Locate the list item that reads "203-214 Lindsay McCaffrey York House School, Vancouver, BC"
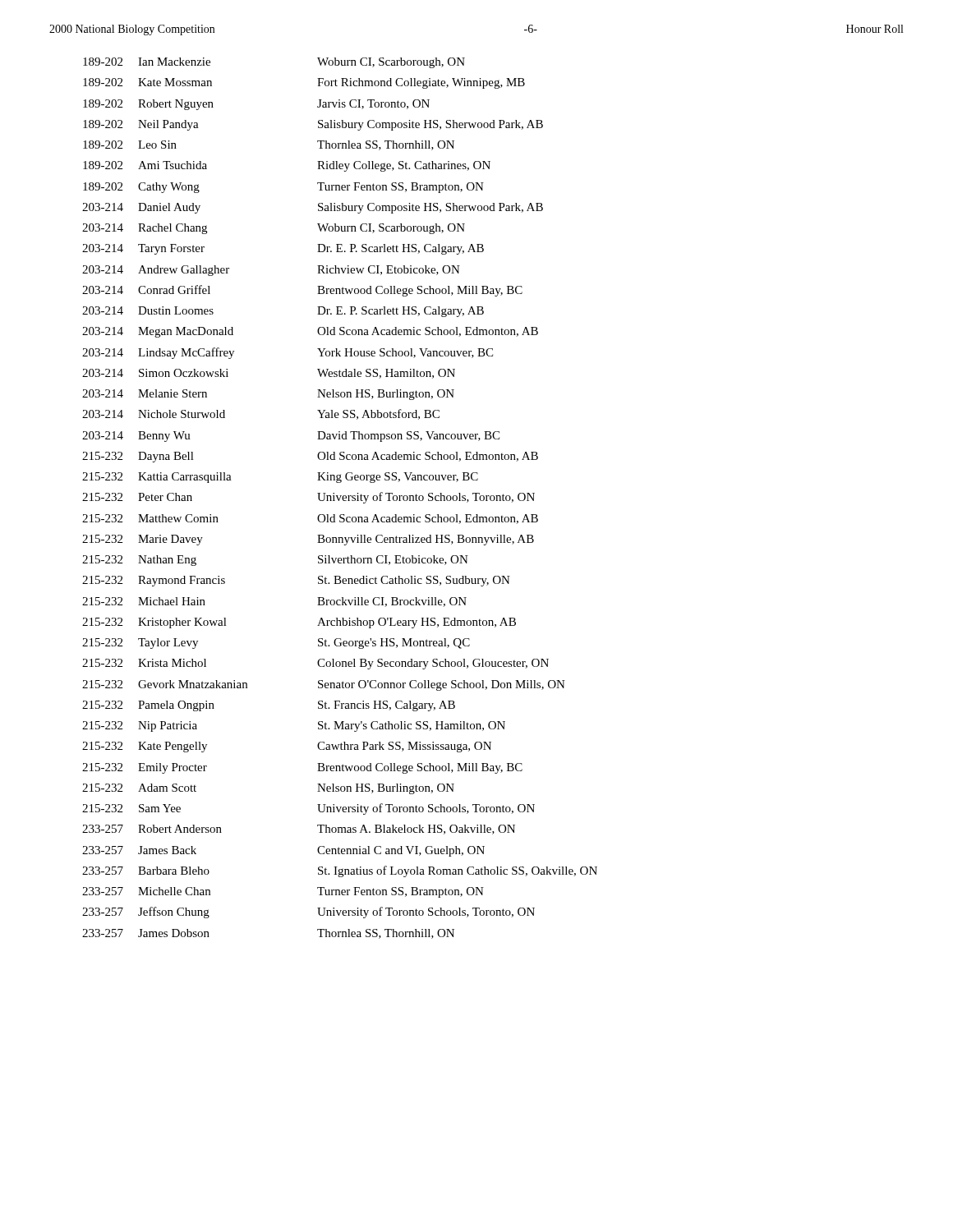953x1232 pixels. click(x=476, y=352)
